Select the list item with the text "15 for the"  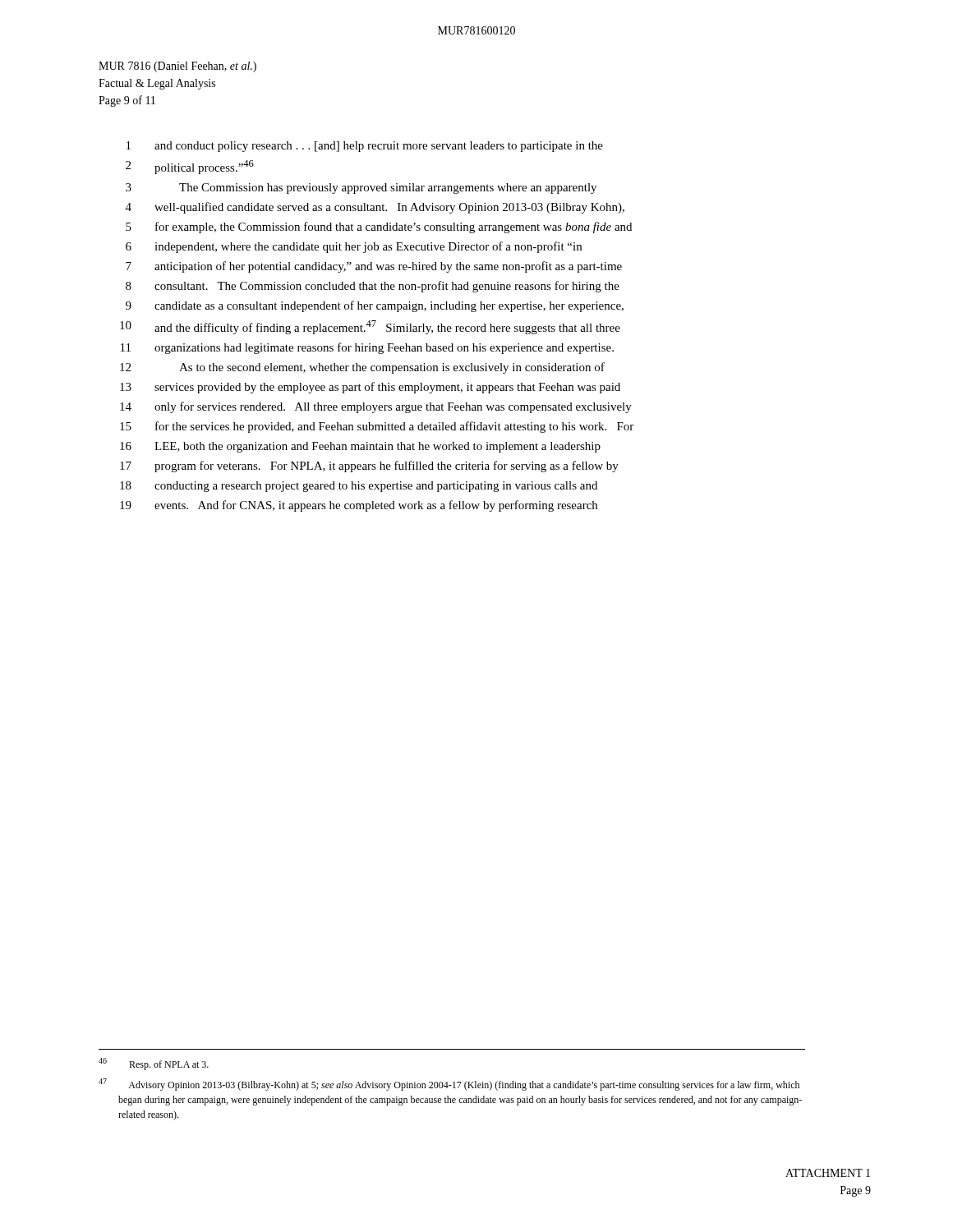[452, 426]
